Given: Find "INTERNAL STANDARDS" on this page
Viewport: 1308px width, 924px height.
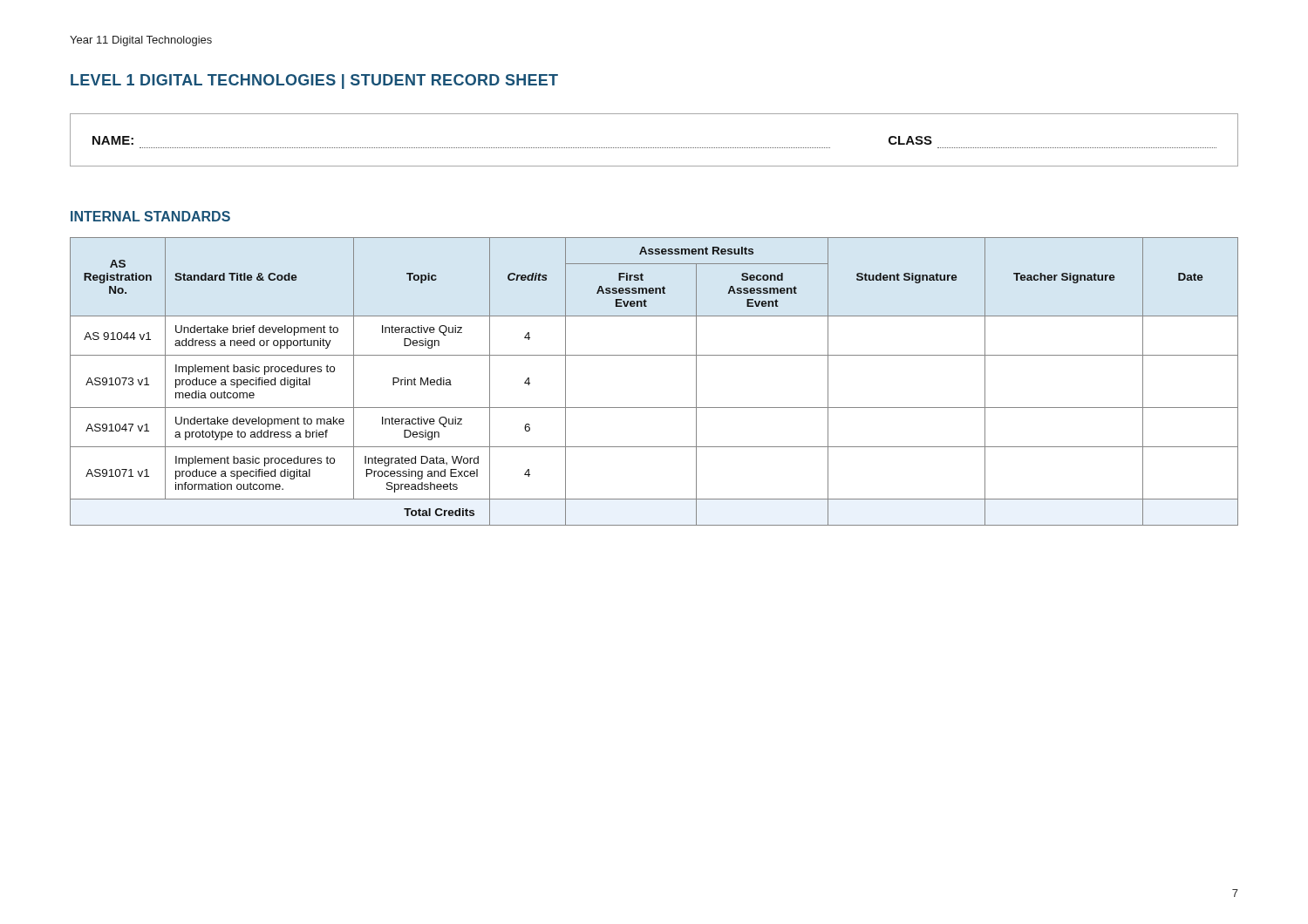Looking at the screenshot, I should click(150, 217).
